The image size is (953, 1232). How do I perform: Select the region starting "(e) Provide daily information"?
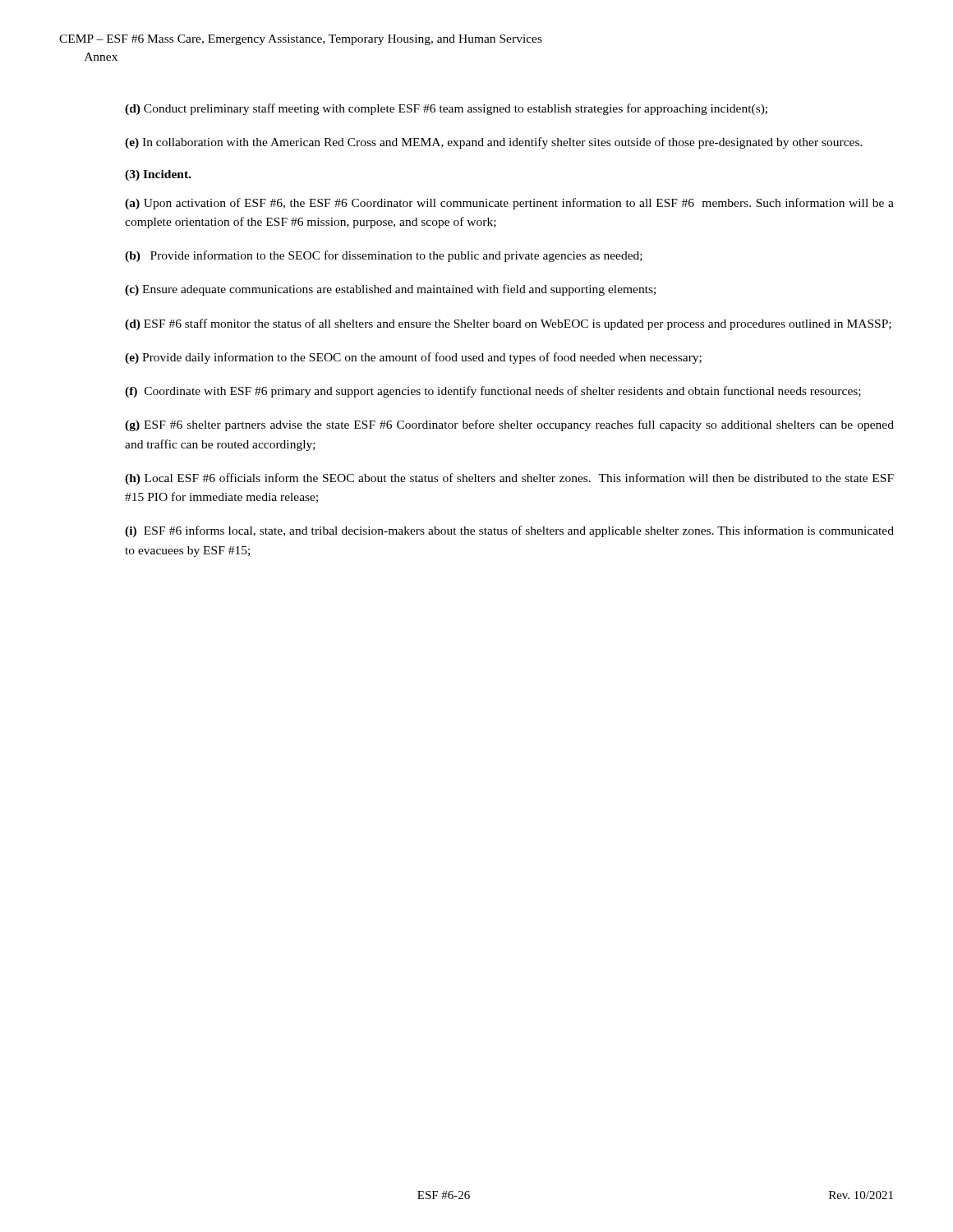(x=414, y=357)
